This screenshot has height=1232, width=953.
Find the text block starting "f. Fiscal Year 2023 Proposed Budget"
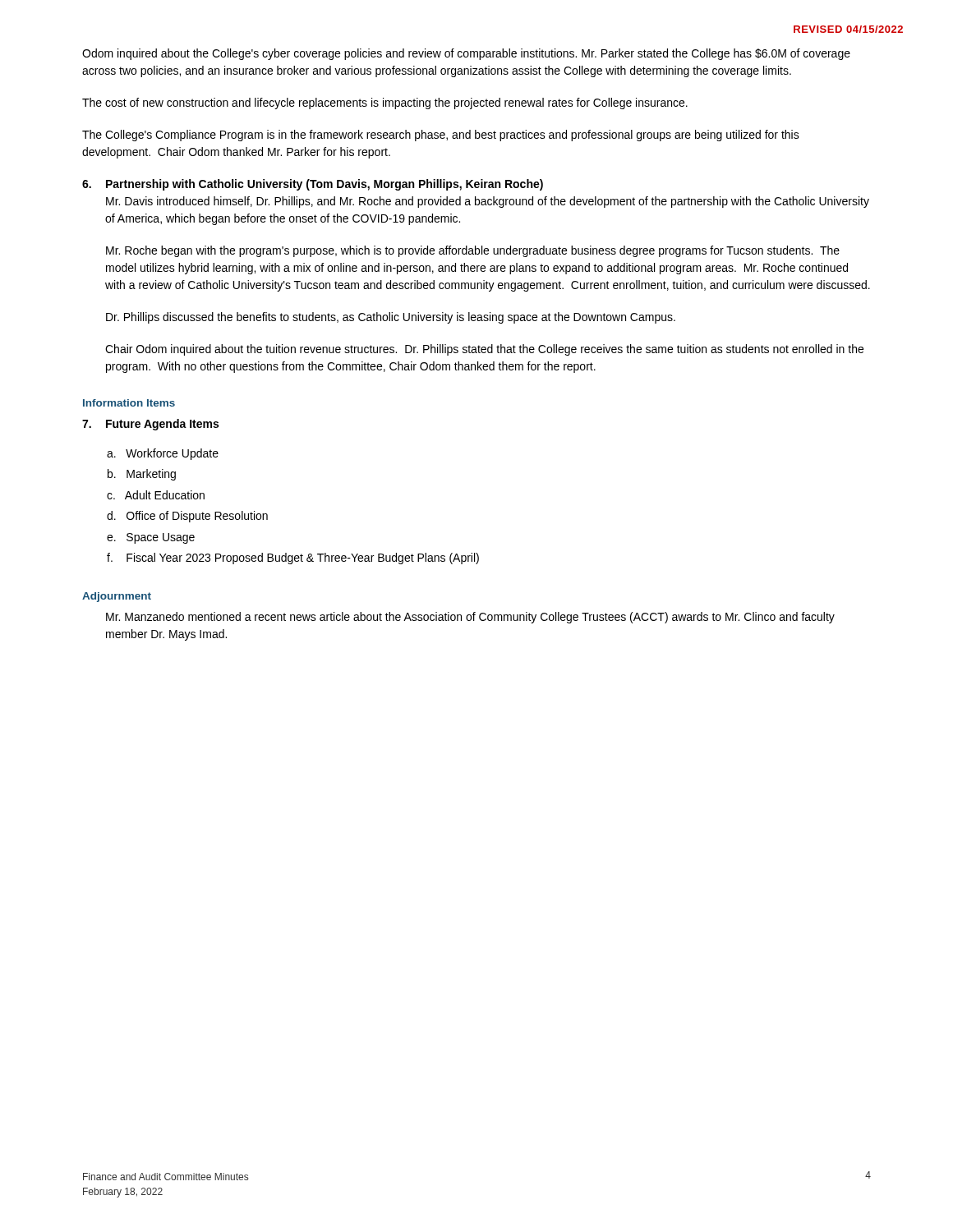click(x=293, y=558)
